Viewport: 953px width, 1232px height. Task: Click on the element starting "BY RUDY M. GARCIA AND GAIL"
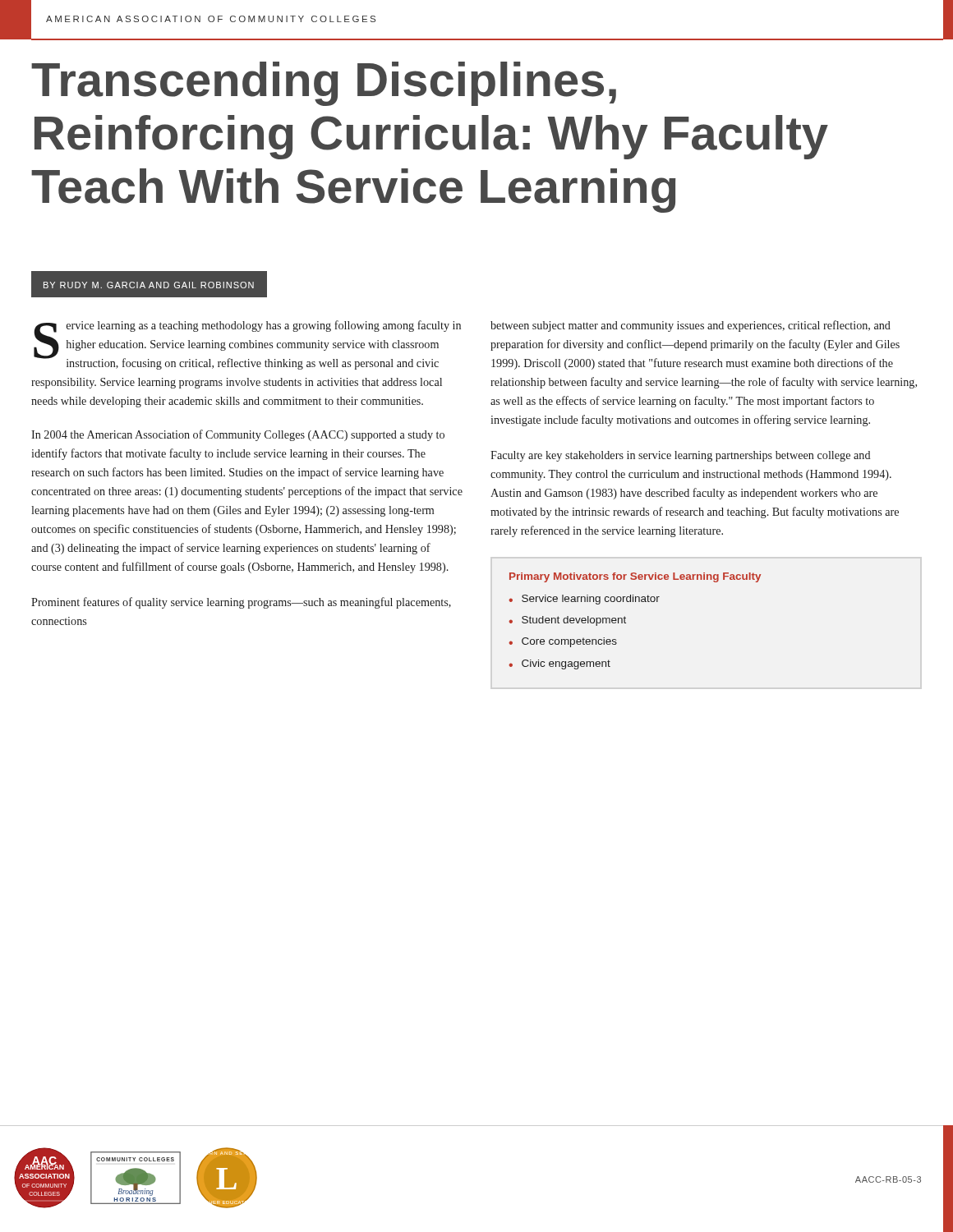(x=149, y=284)
